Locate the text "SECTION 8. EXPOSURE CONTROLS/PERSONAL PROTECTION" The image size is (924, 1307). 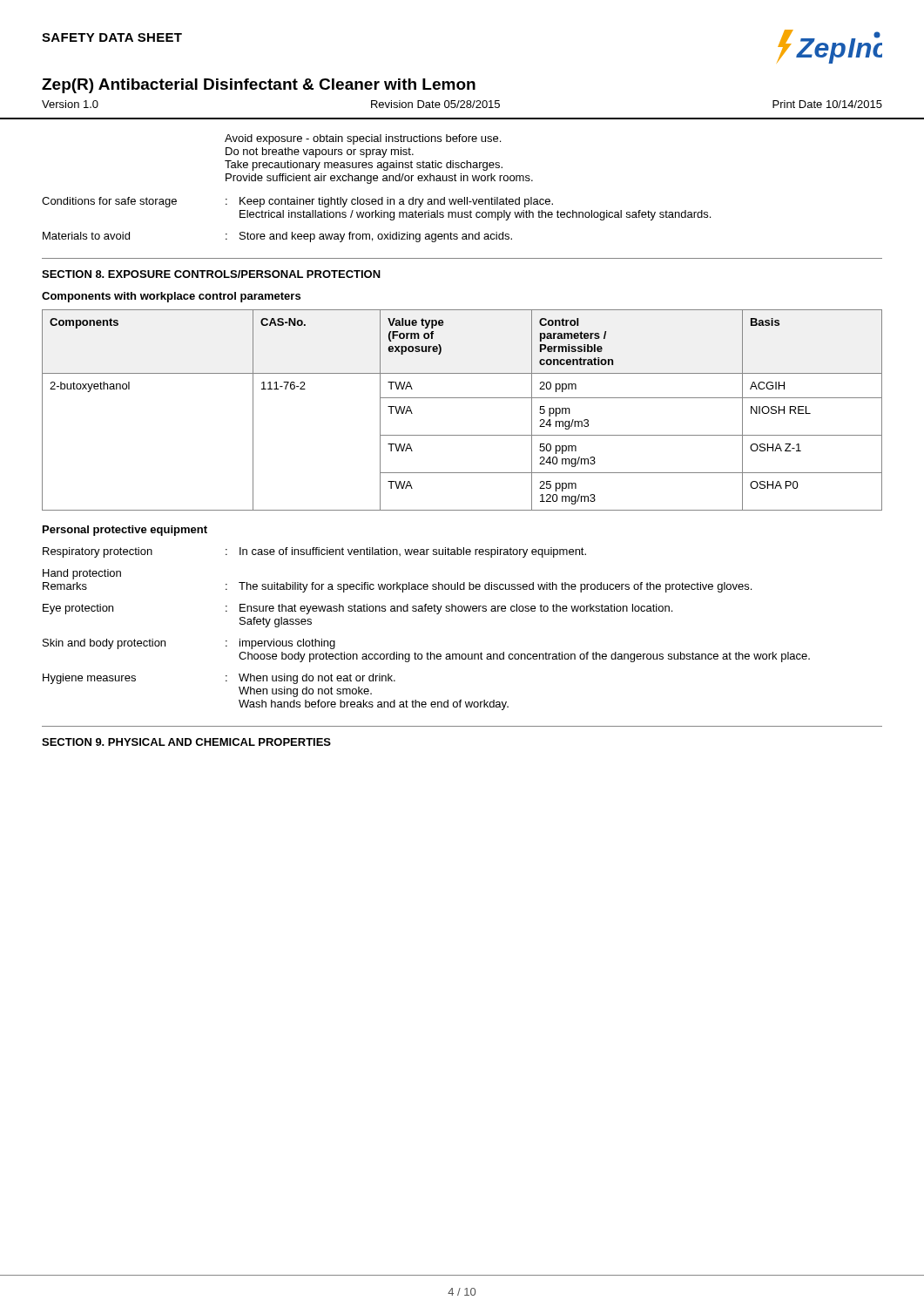(x=211, y=274)
